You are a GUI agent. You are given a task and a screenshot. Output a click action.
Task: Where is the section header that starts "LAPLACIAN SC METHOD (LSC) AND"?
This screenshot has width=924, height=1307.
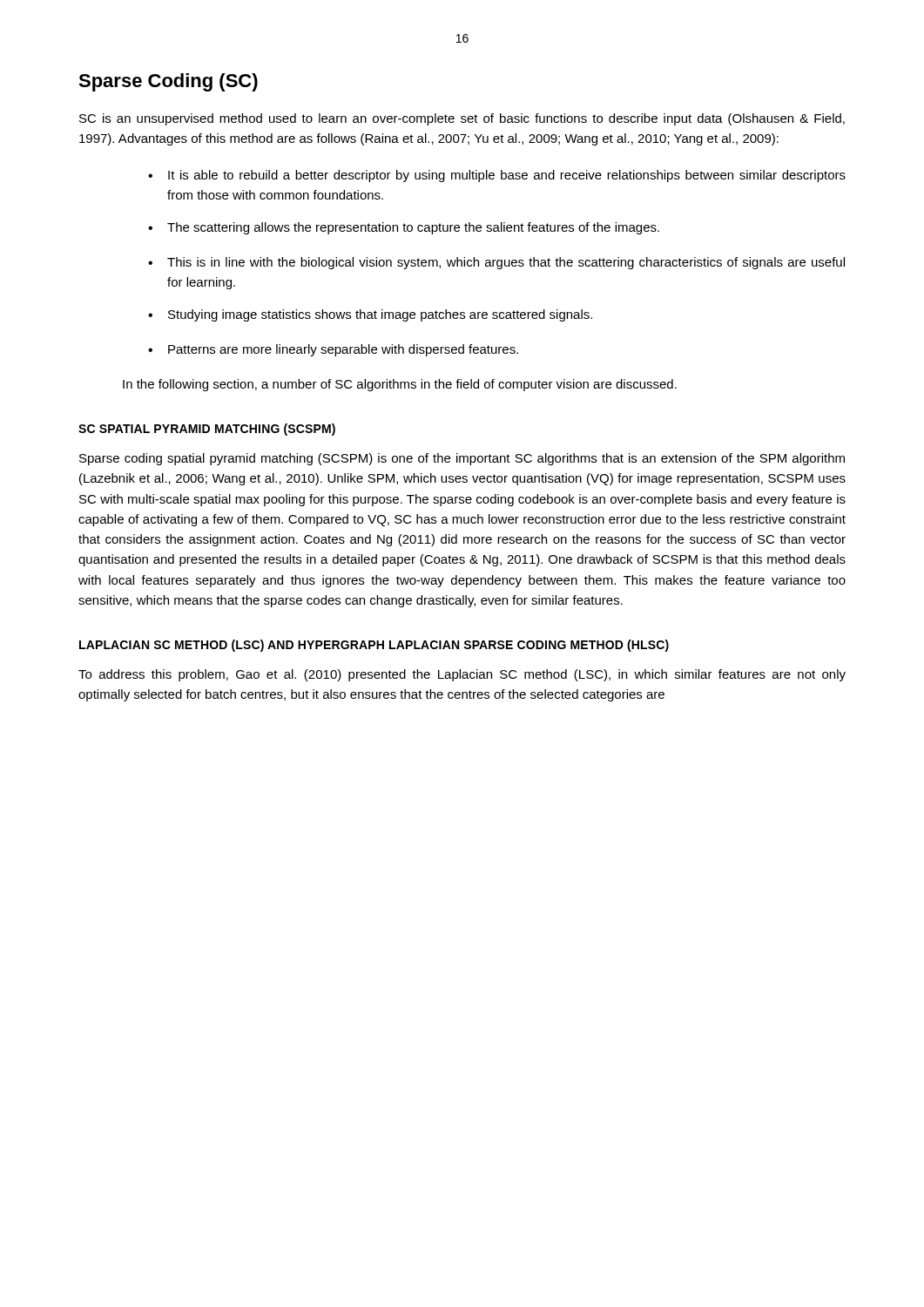click(x=374, y=645)
